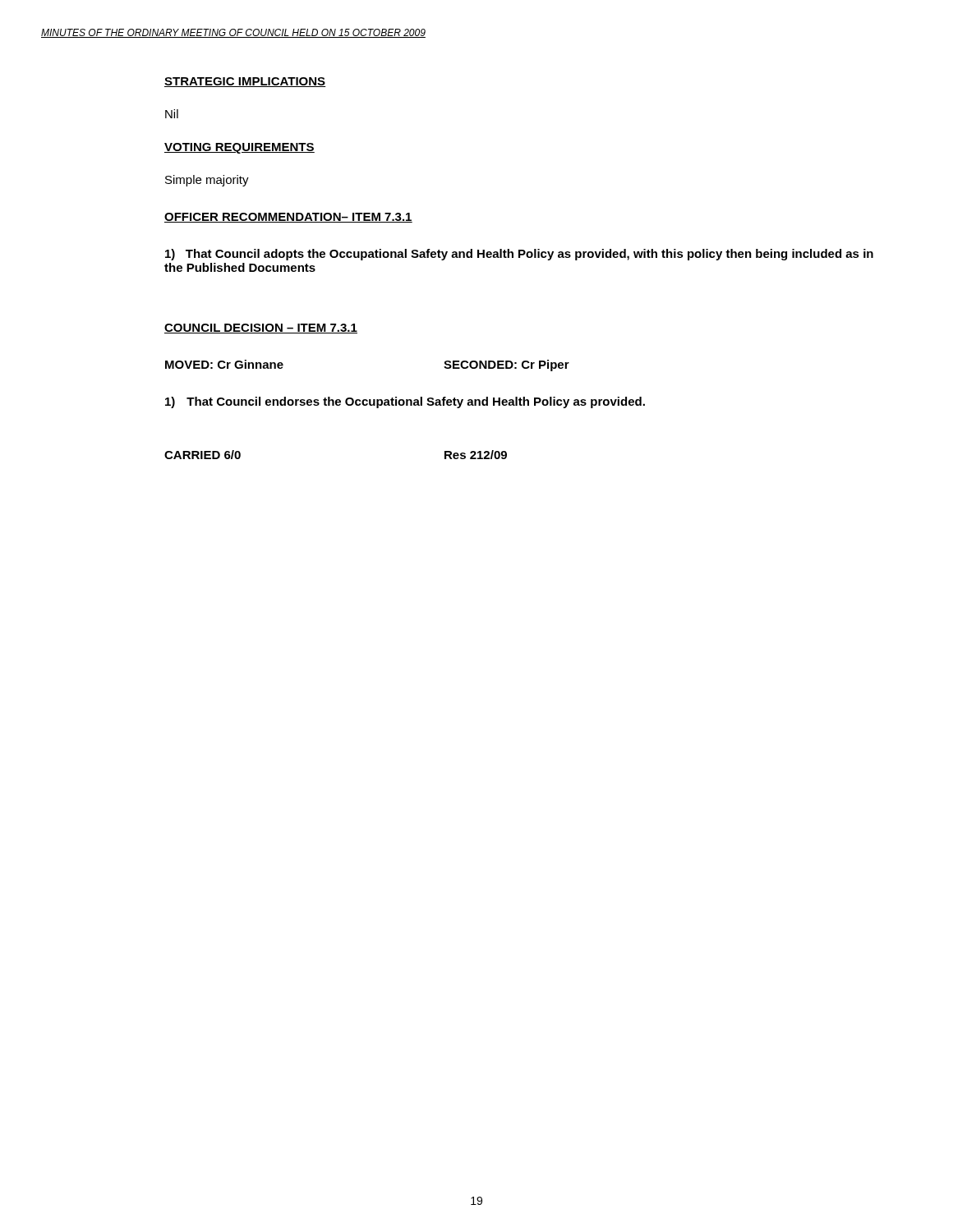Point to the text block starting "MOVED: Cr Ginnane SECONDED: Cr Piper"
This screenshot has height=1232, width=953.
[x=526, y=364]
